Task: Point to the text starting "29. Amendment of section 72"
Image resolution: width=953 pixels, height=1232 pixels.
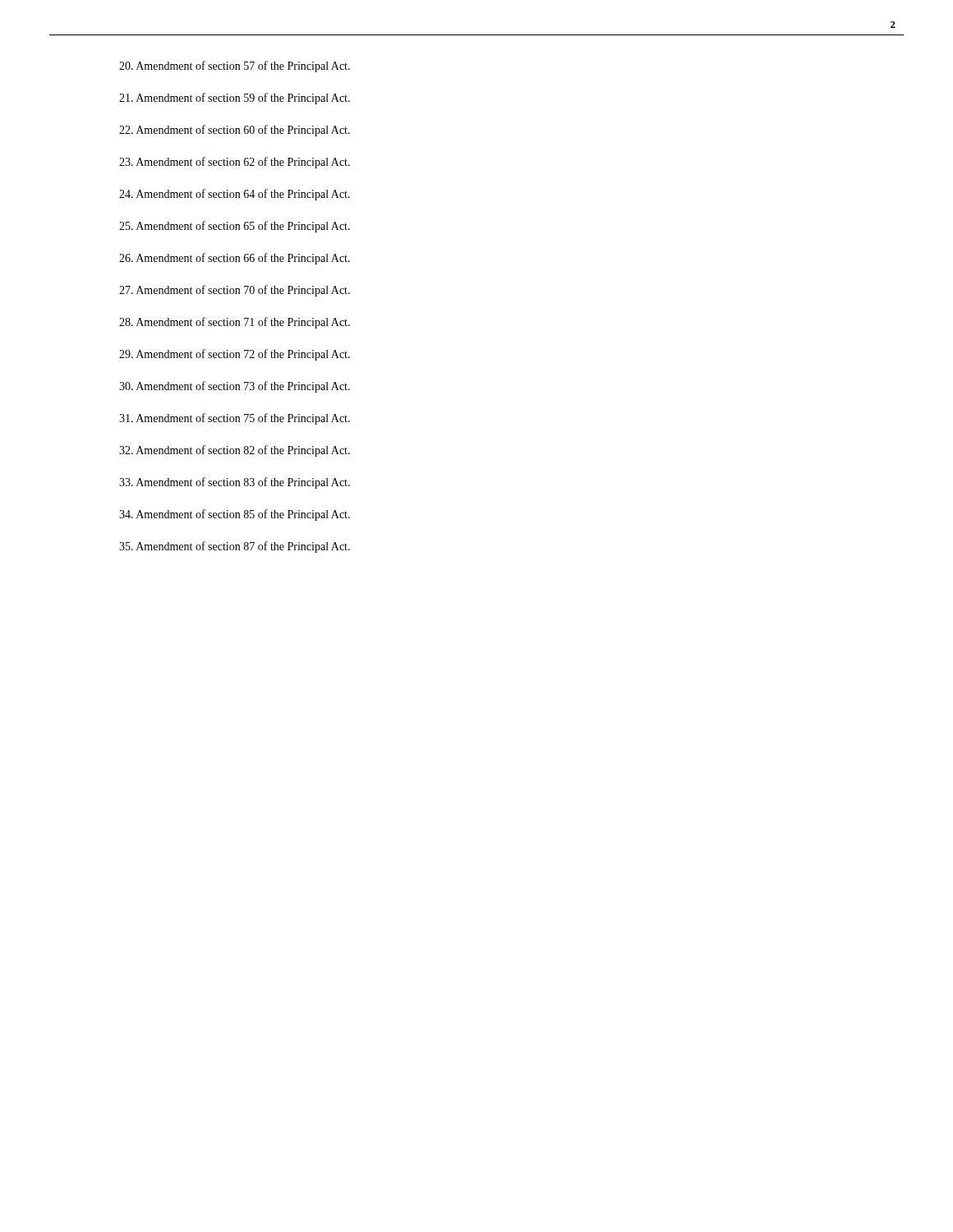Action: 235,354
